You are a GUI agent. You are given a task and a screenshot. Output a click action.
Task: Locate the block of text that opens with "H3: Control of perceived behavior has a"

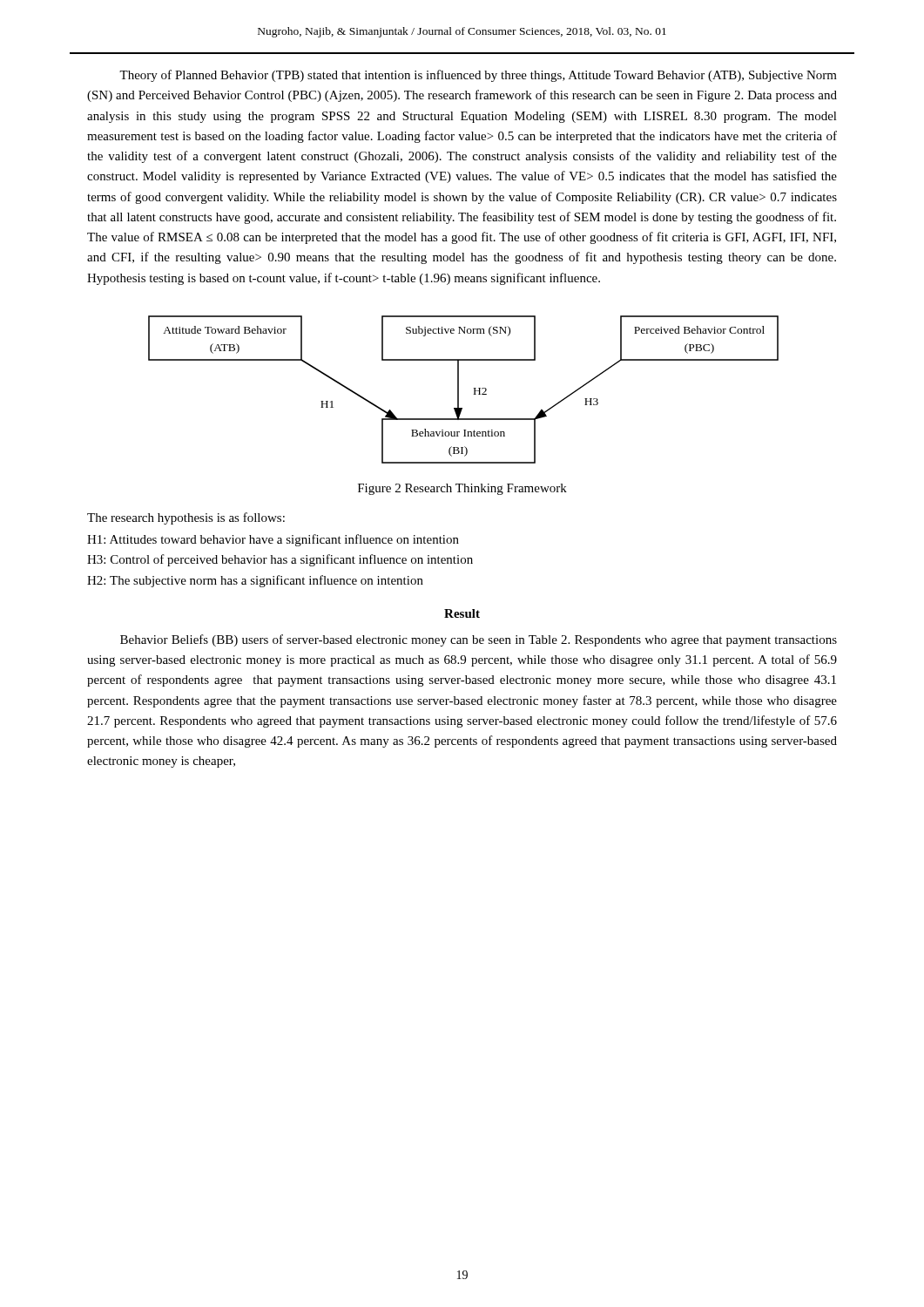[280, 560]
